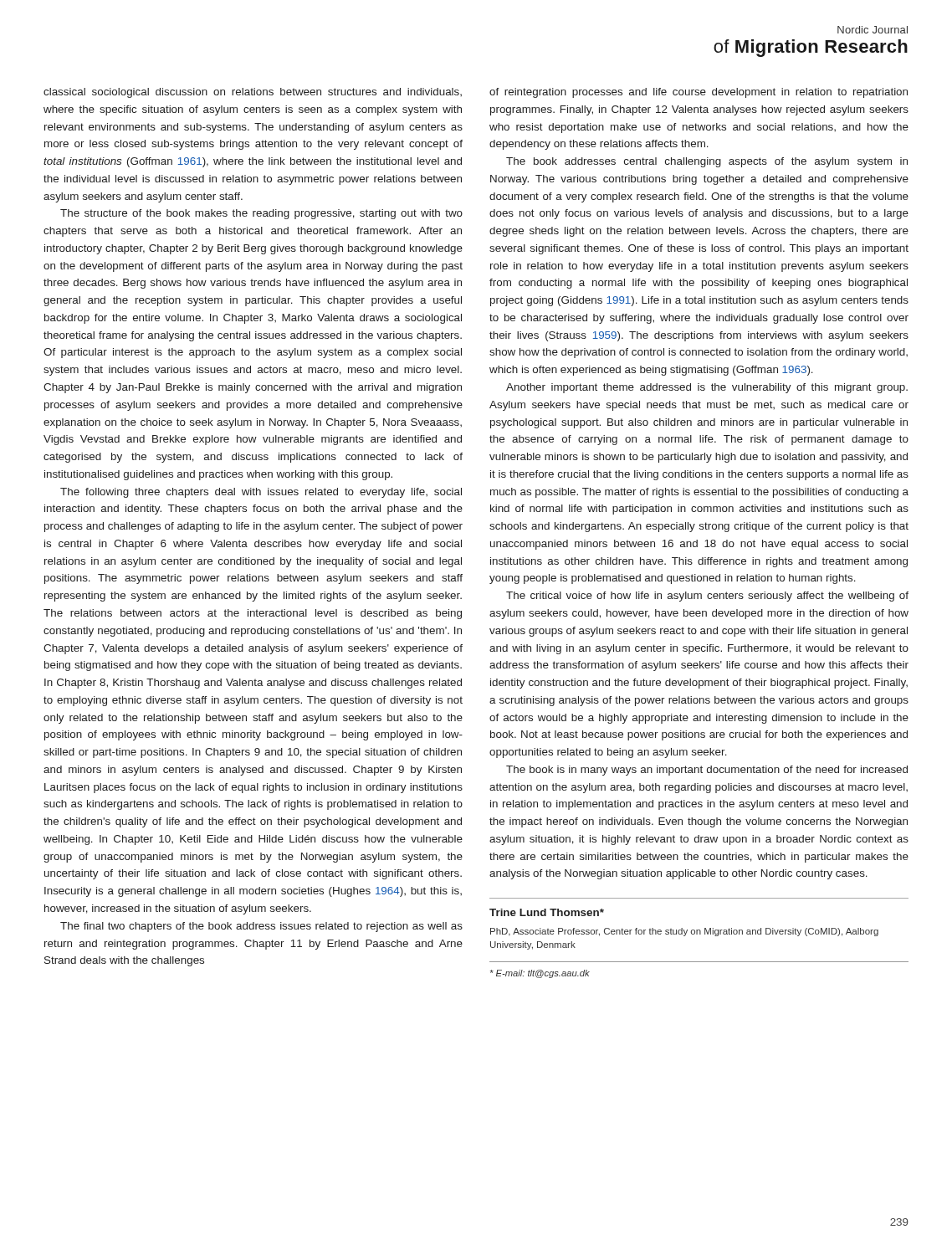Select the block starting "E-mail: tlt@cgs.aau.dk"

539,973
